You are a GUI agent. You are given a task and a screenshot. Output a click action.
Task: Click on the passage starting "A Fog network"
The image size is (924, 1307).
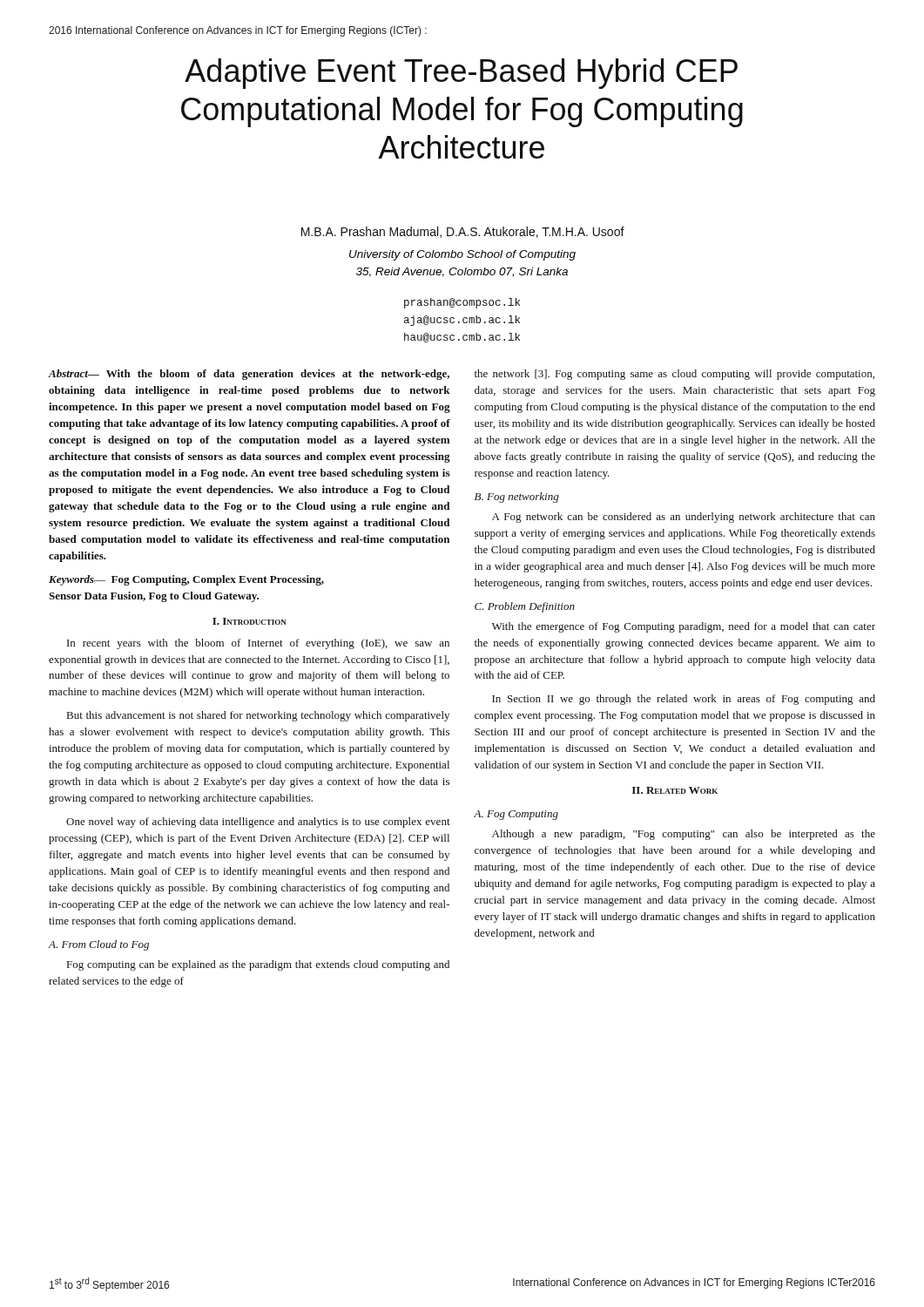[675, 550]
